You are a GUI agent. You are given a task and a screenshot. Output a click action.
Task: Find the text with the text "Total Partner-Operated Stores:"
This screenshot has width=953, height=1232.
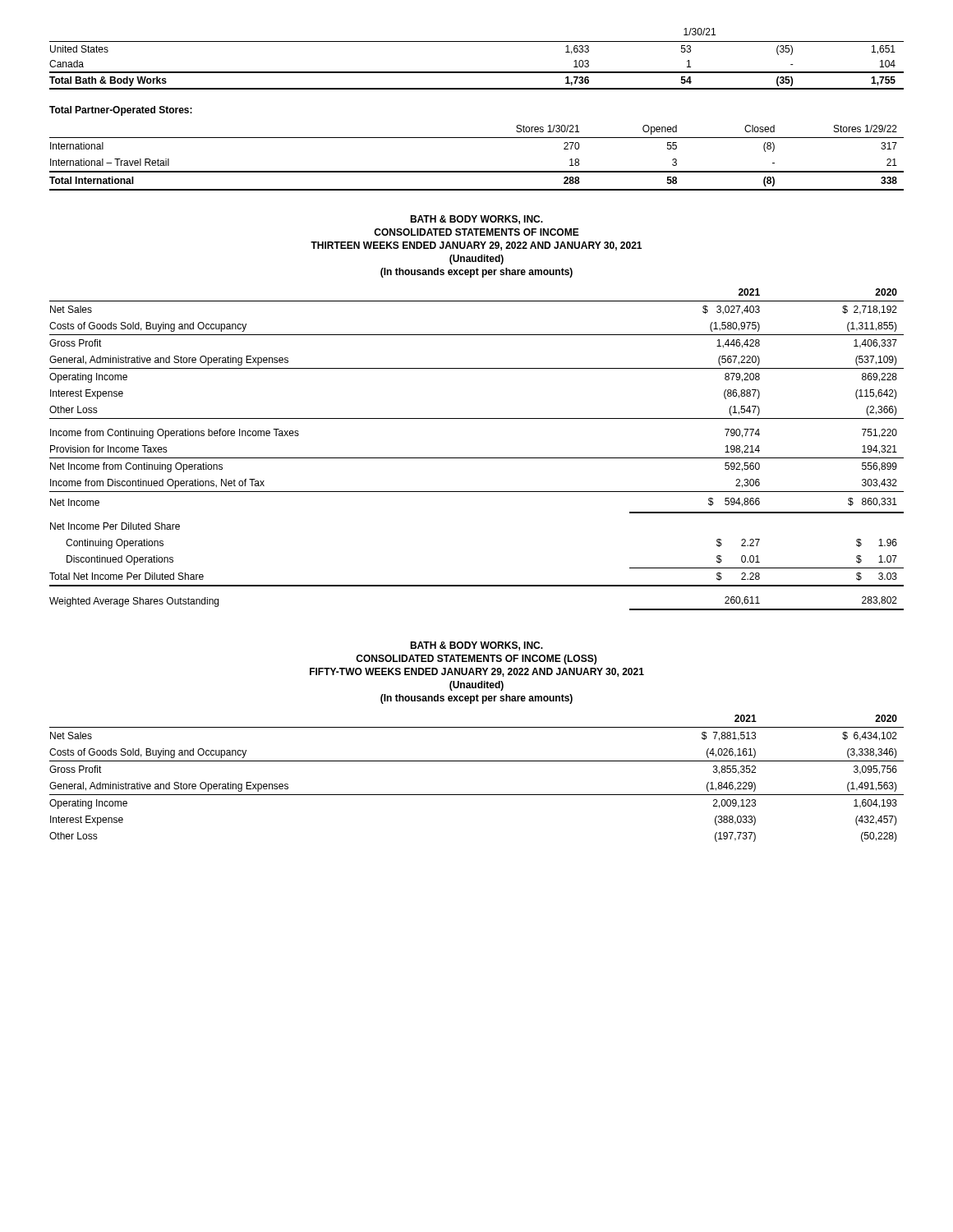pyautogui.click(x=121, y=110)
